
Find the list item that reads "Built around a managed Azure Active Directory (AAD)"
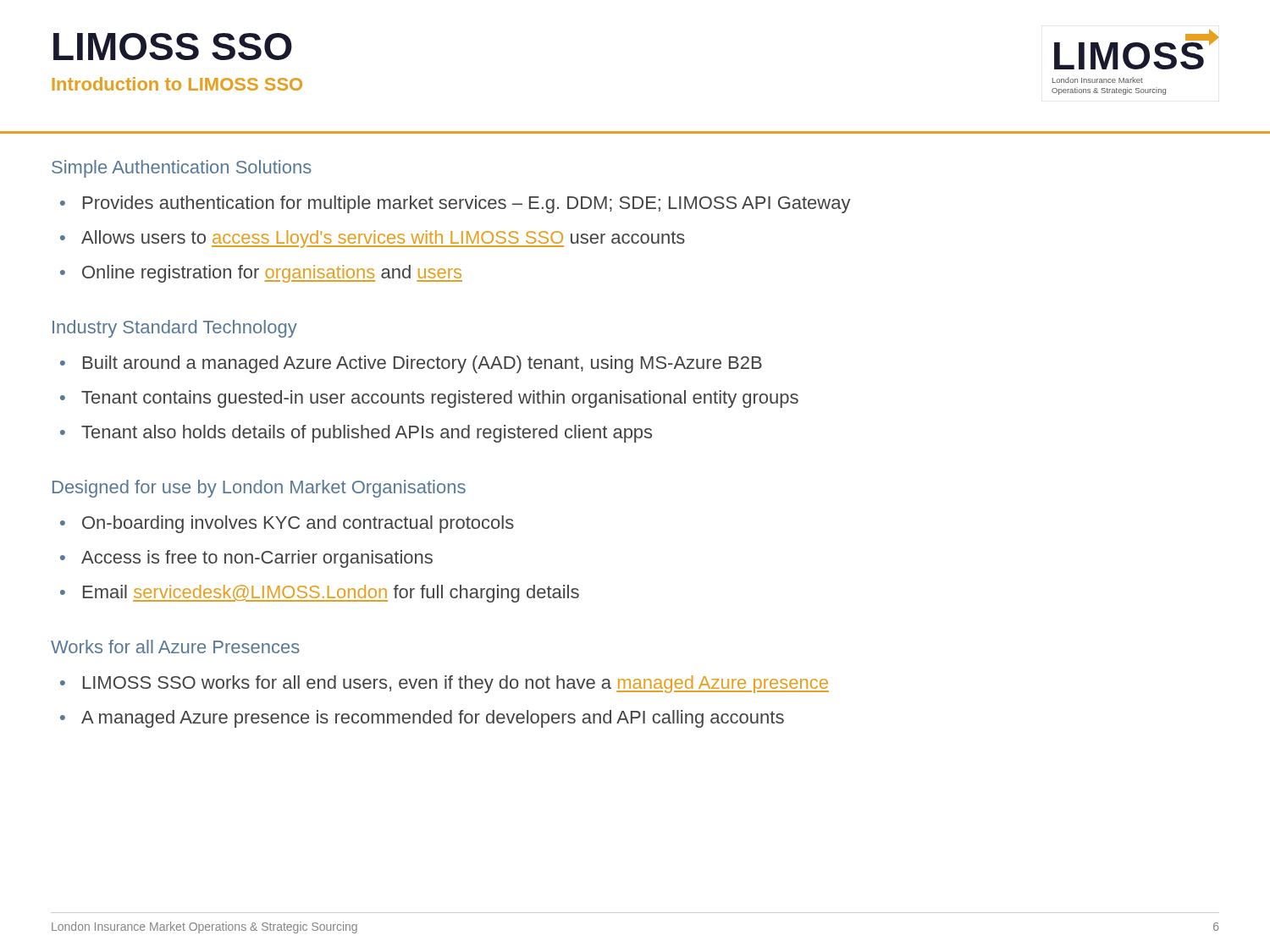pyautogui.click(x=422, y=363)
